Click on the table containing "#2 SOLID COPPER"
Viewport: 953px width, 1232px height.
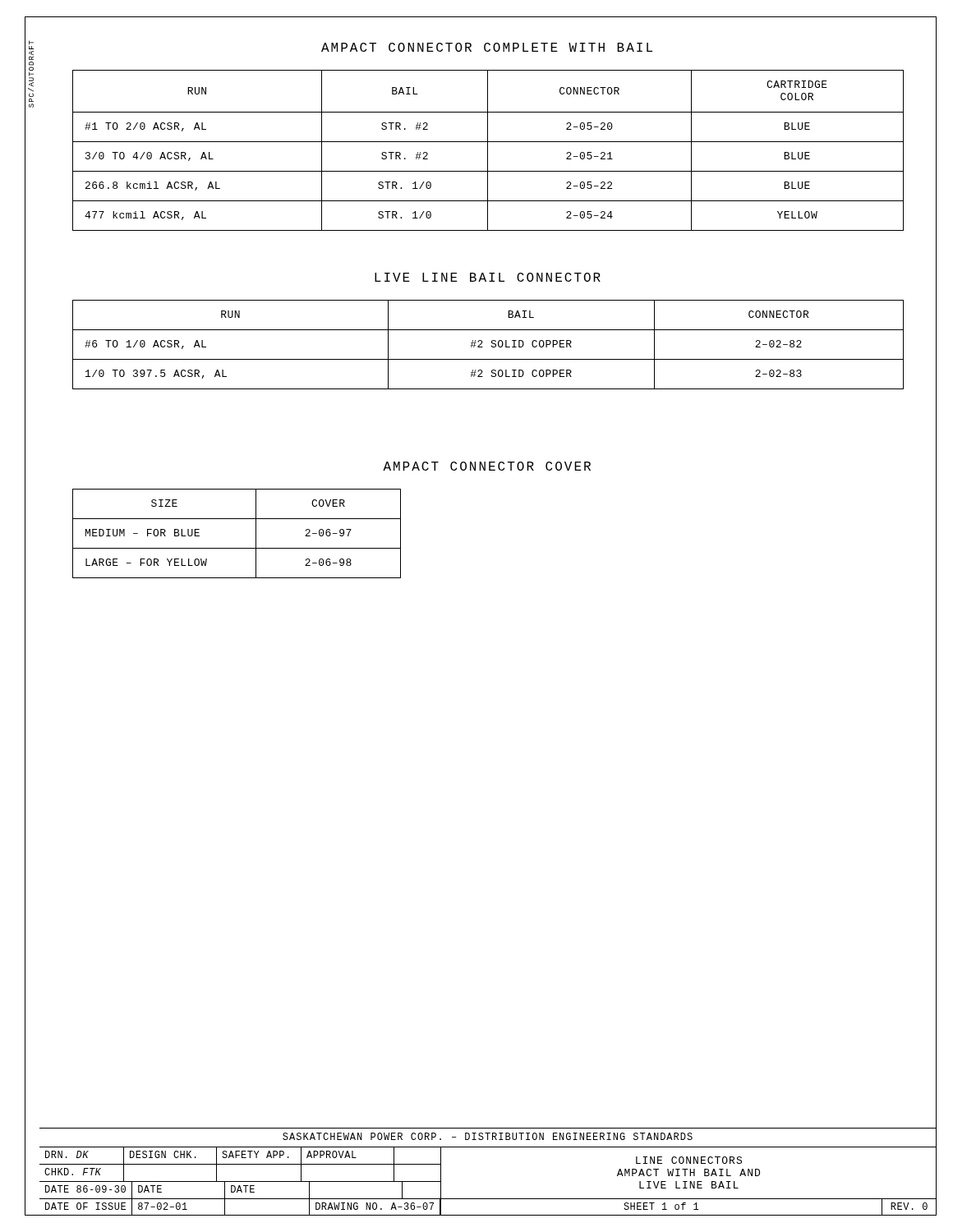(x=488, y=345)
